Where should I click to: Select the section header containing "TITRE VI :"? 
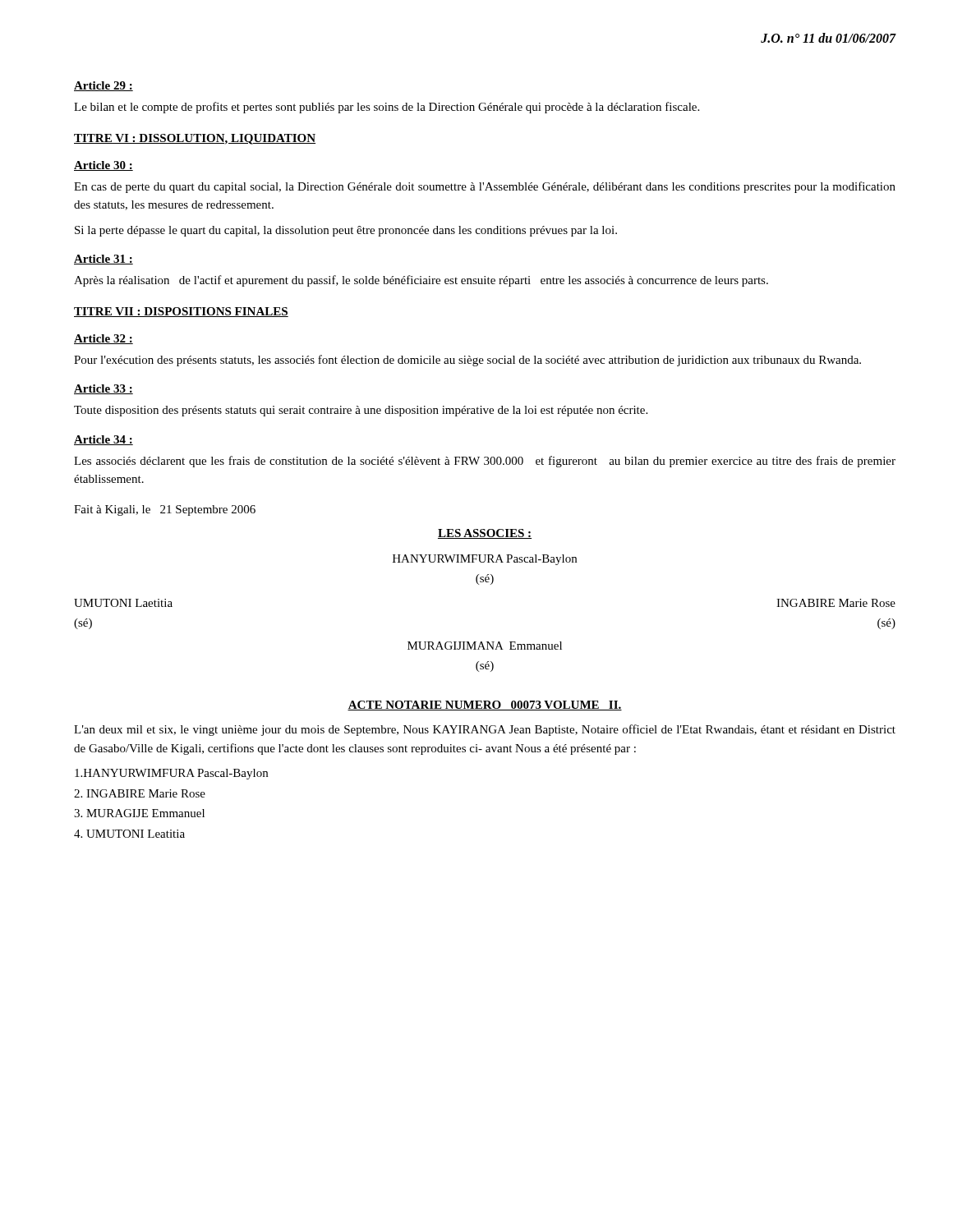pyautogui.click(x=195, y=138)
